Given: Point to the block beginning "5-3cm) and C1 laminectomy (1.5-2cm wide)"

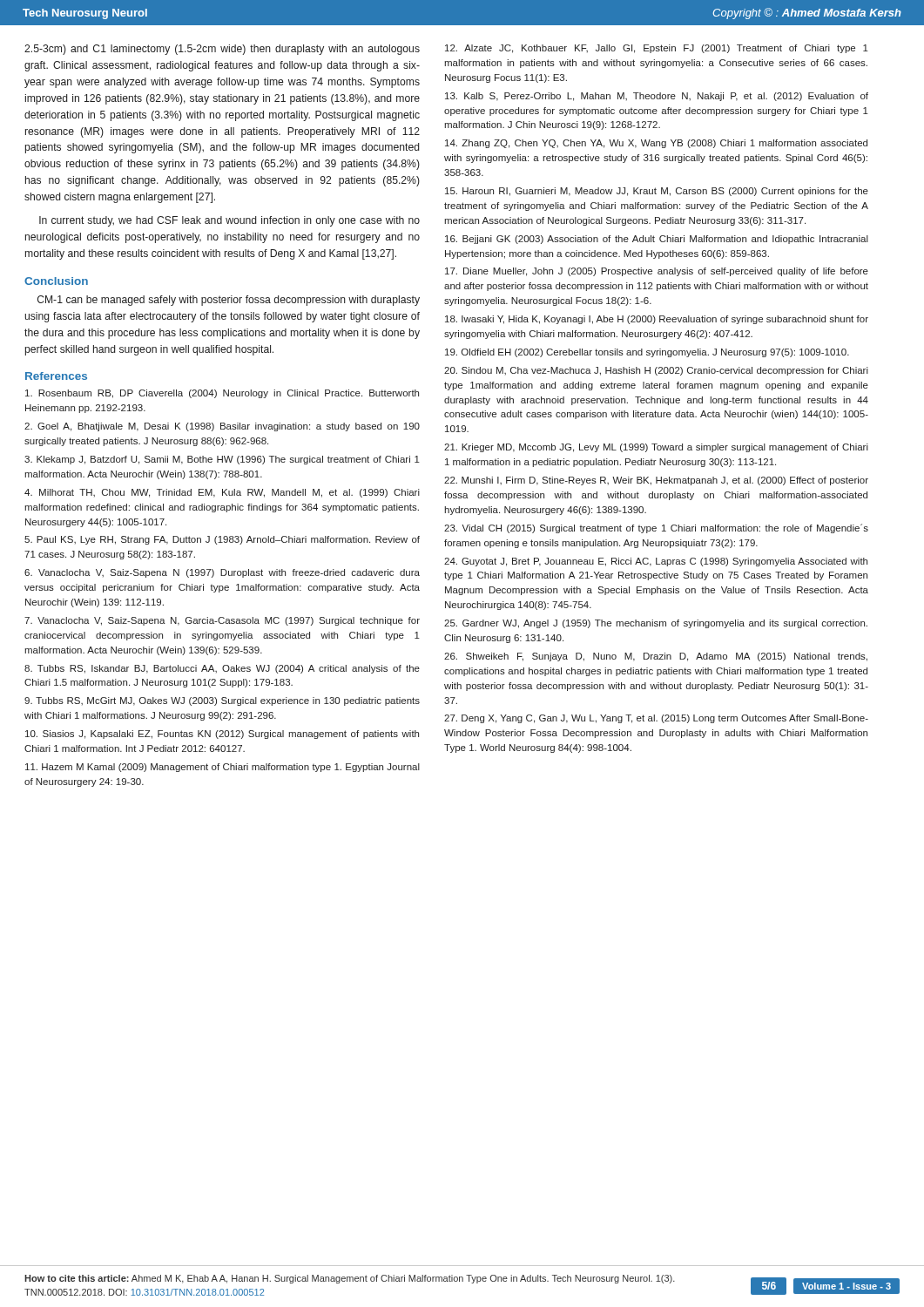Looking at the screenshot, I should pos(222,123).
